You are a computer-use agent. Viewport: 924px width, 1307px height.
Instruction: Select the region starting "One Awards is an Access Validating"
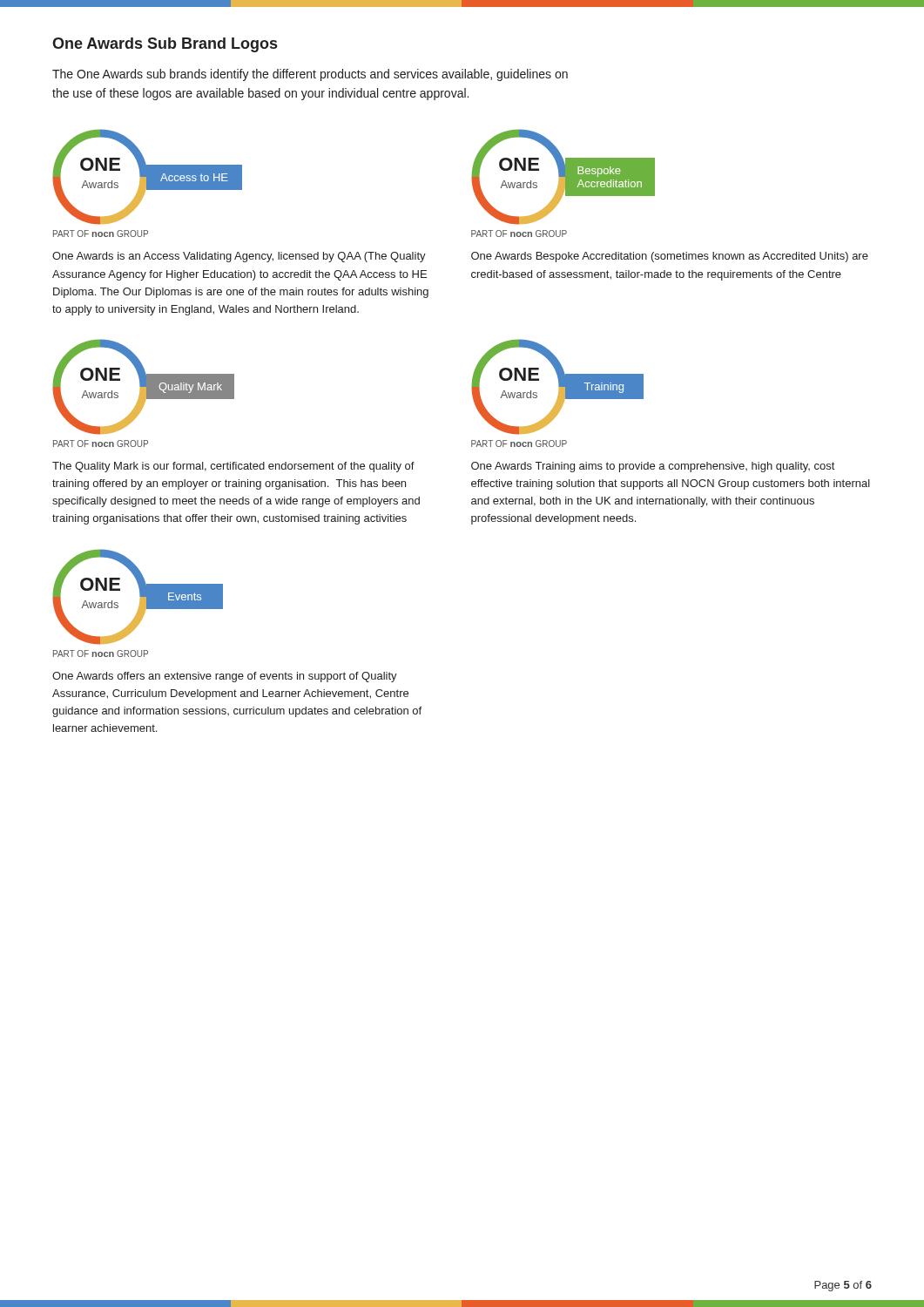(x=241, y=282)
